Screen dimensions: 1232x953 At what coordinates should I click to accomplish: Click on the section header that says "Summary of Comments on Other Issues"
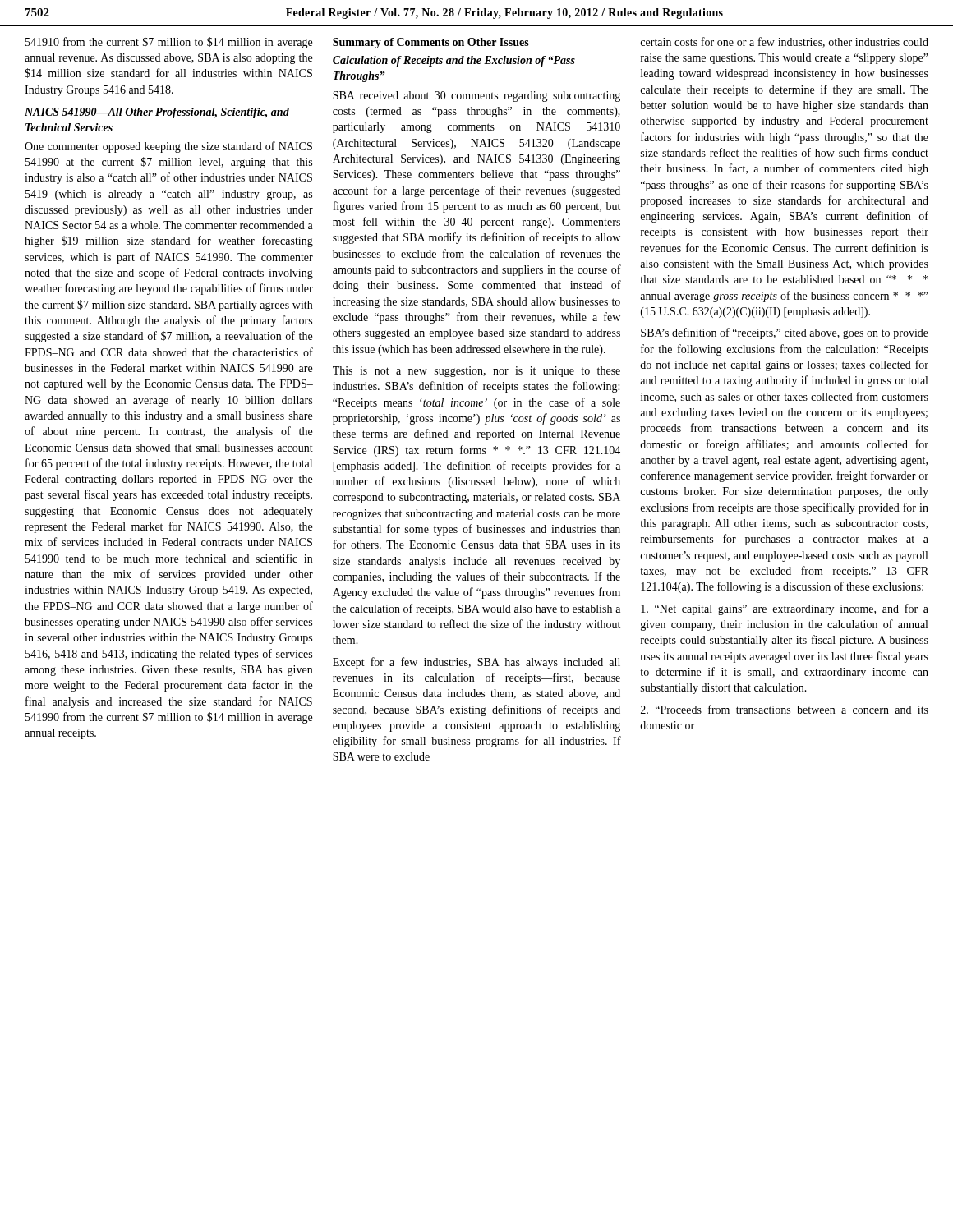coord(431,42)
